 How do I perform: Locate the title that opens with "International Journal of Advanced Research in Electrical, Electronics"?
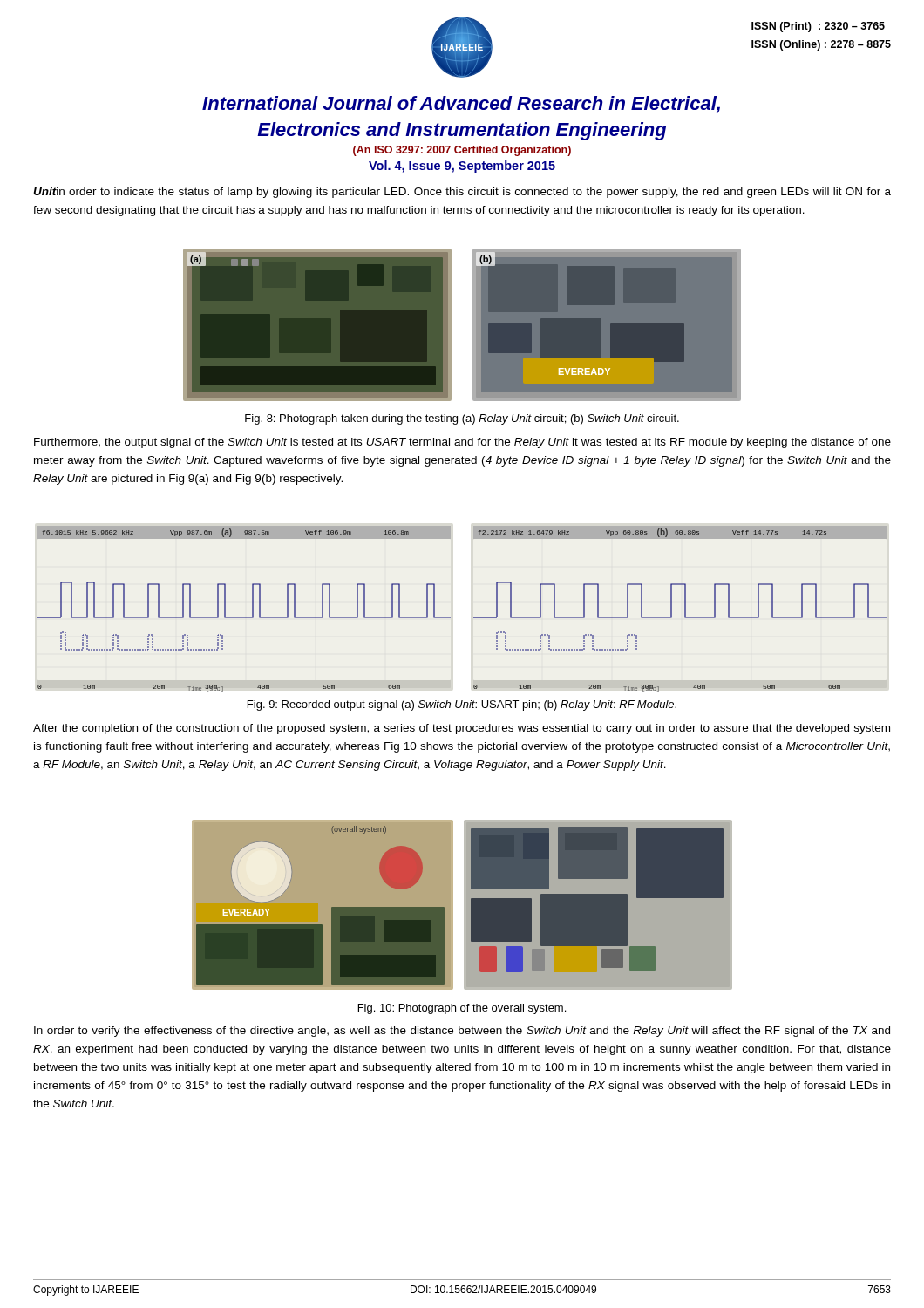click(x=462, y=116)
